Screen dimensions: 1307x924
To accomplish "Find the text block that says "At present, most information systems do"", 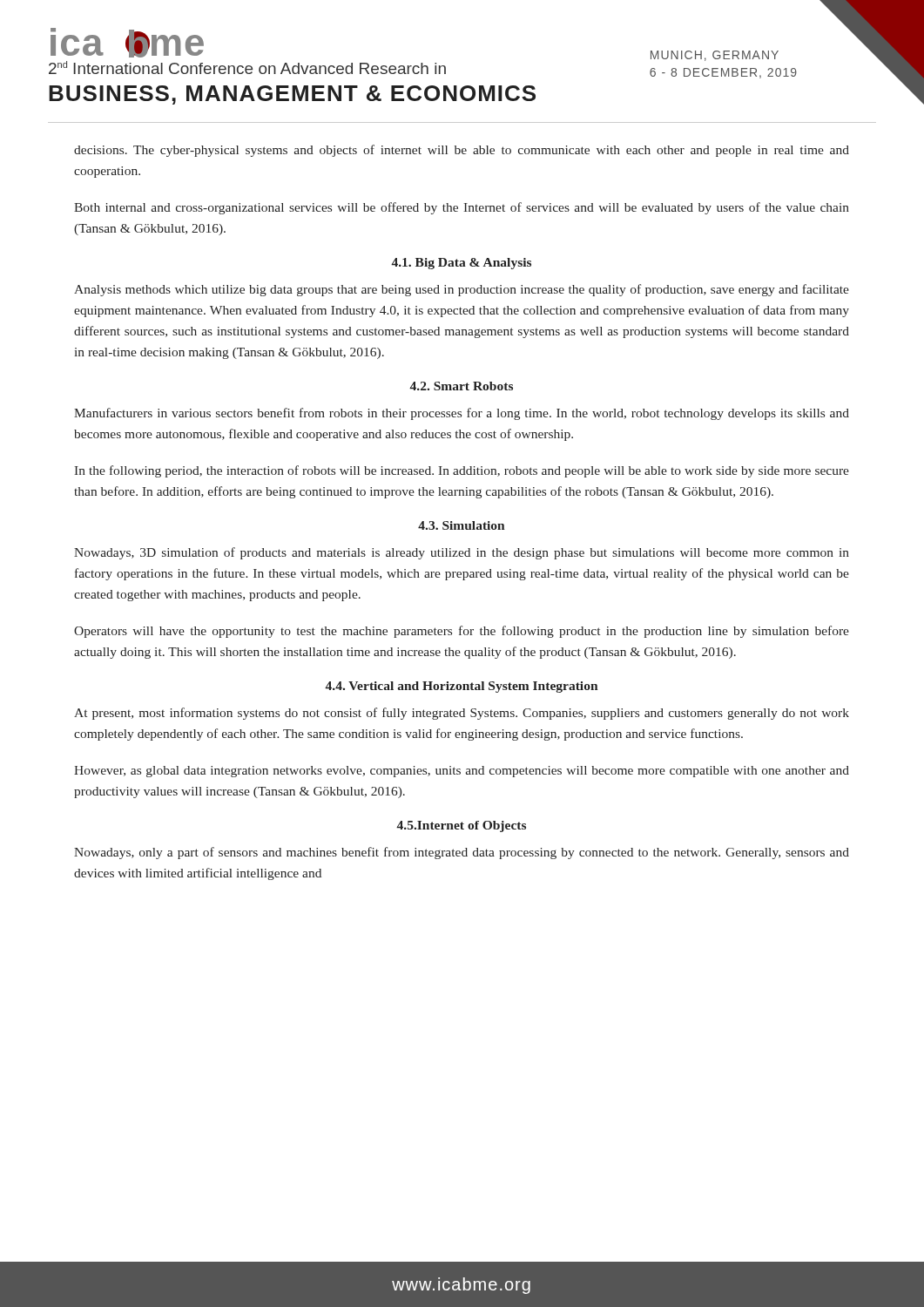I will [462, 723].
